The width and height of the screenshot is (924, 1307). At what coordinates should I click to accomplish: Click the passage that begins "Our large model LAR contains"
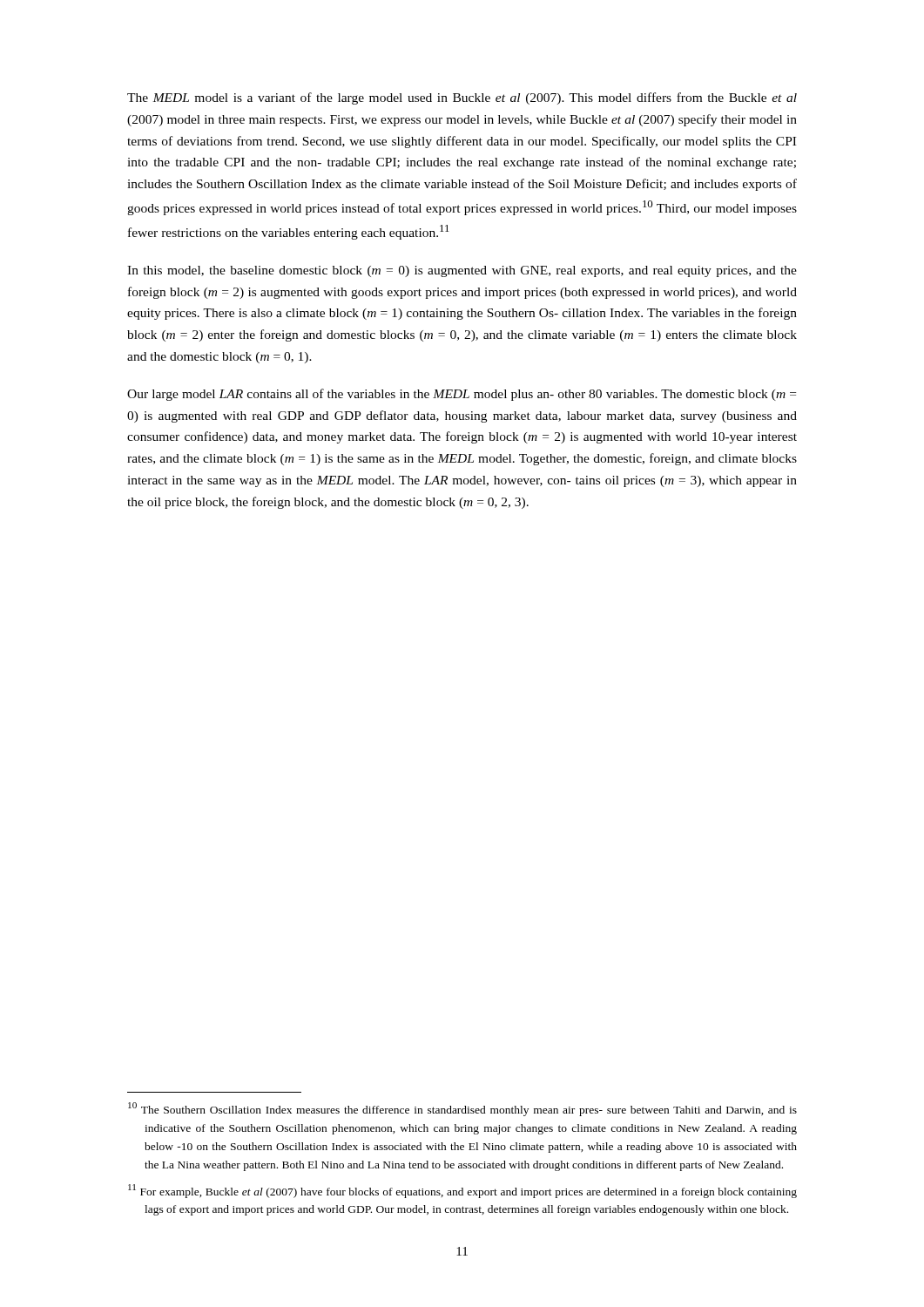(462, 447)
